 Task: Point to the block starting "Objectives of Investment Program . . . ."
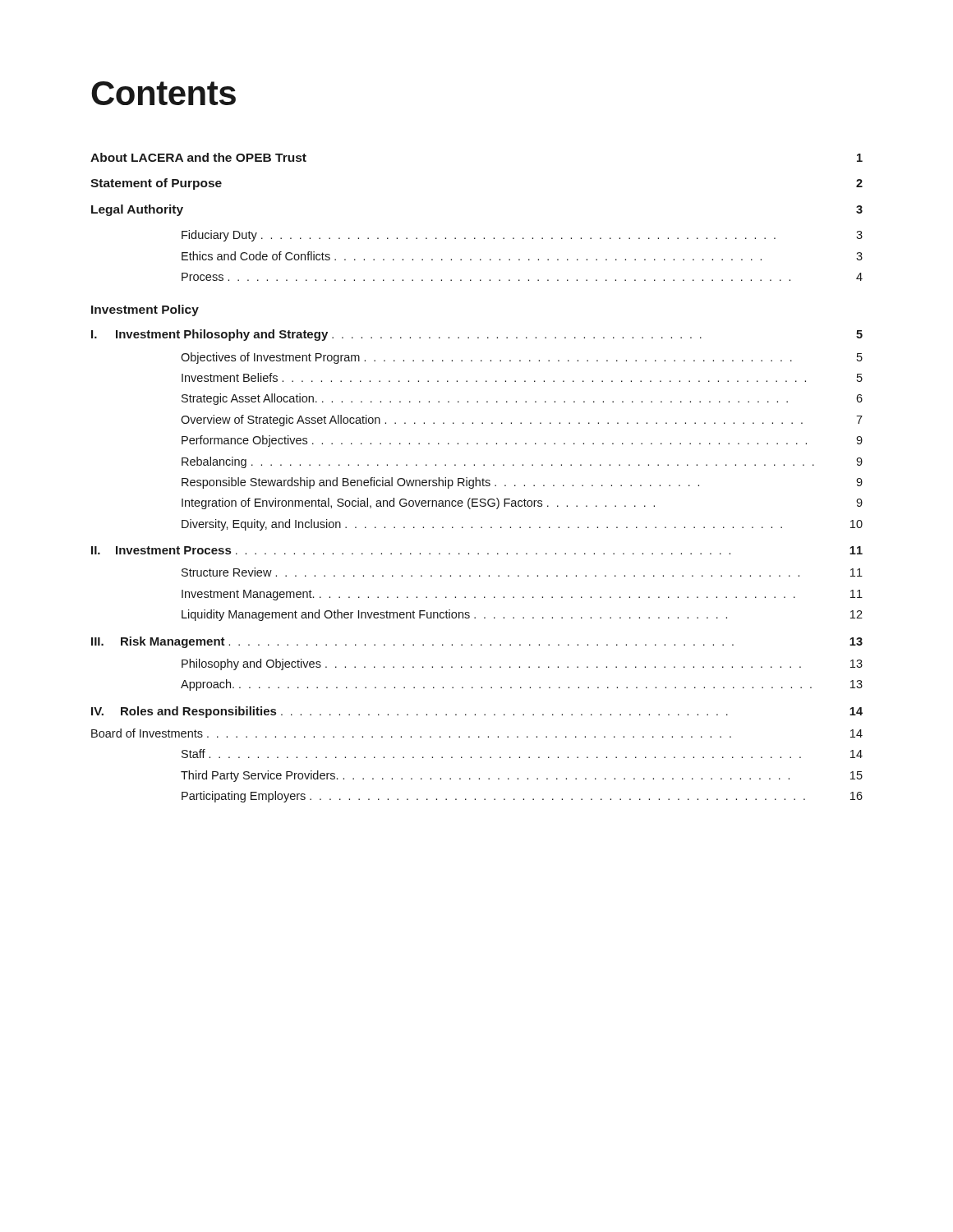(x=476, y=358)
